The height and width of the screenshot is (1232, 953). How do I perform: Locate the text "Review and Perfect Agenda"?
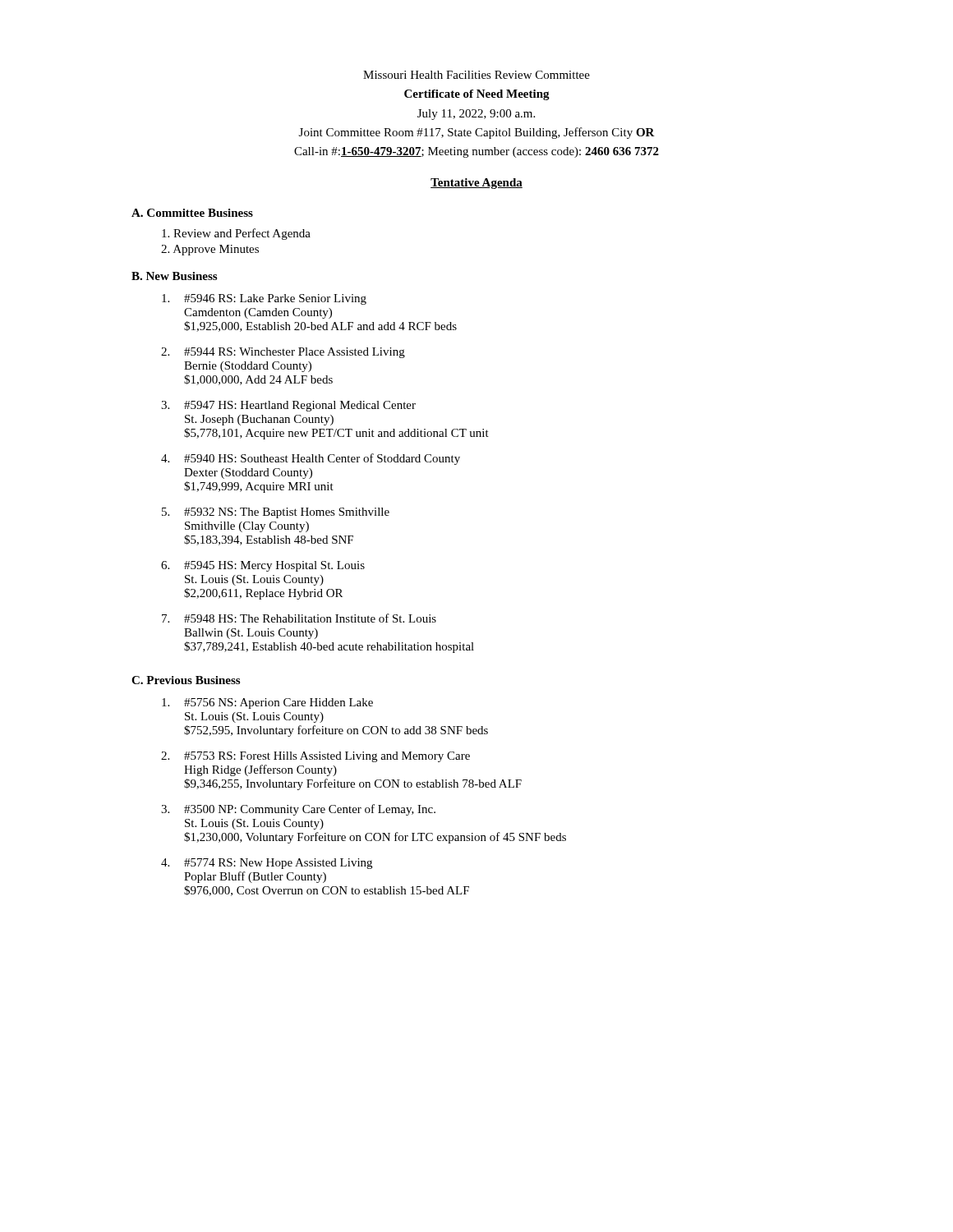pos(236,233)
